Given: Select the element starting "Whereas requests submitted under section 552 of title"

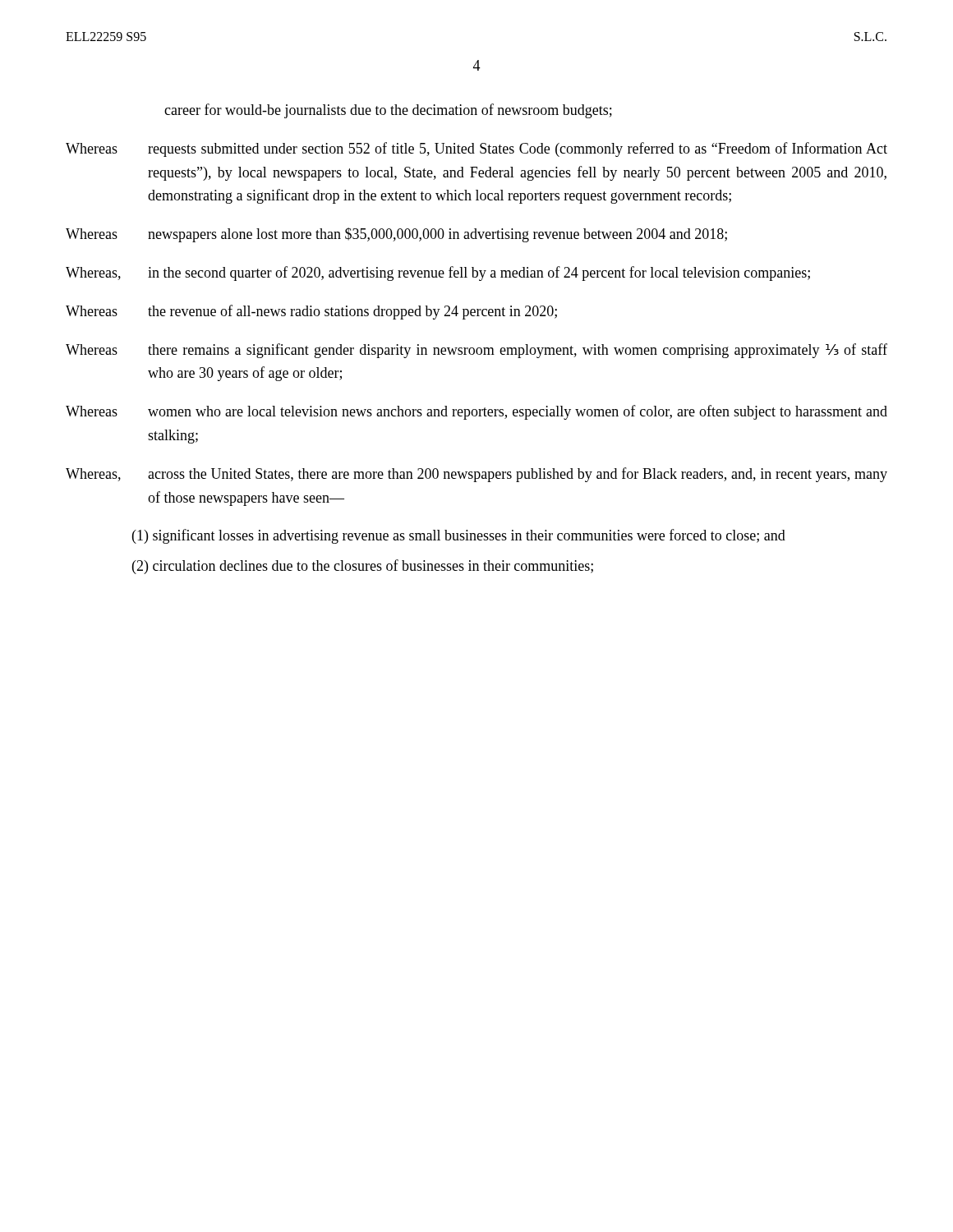Looking at the screenshot, I should point(476,172).
